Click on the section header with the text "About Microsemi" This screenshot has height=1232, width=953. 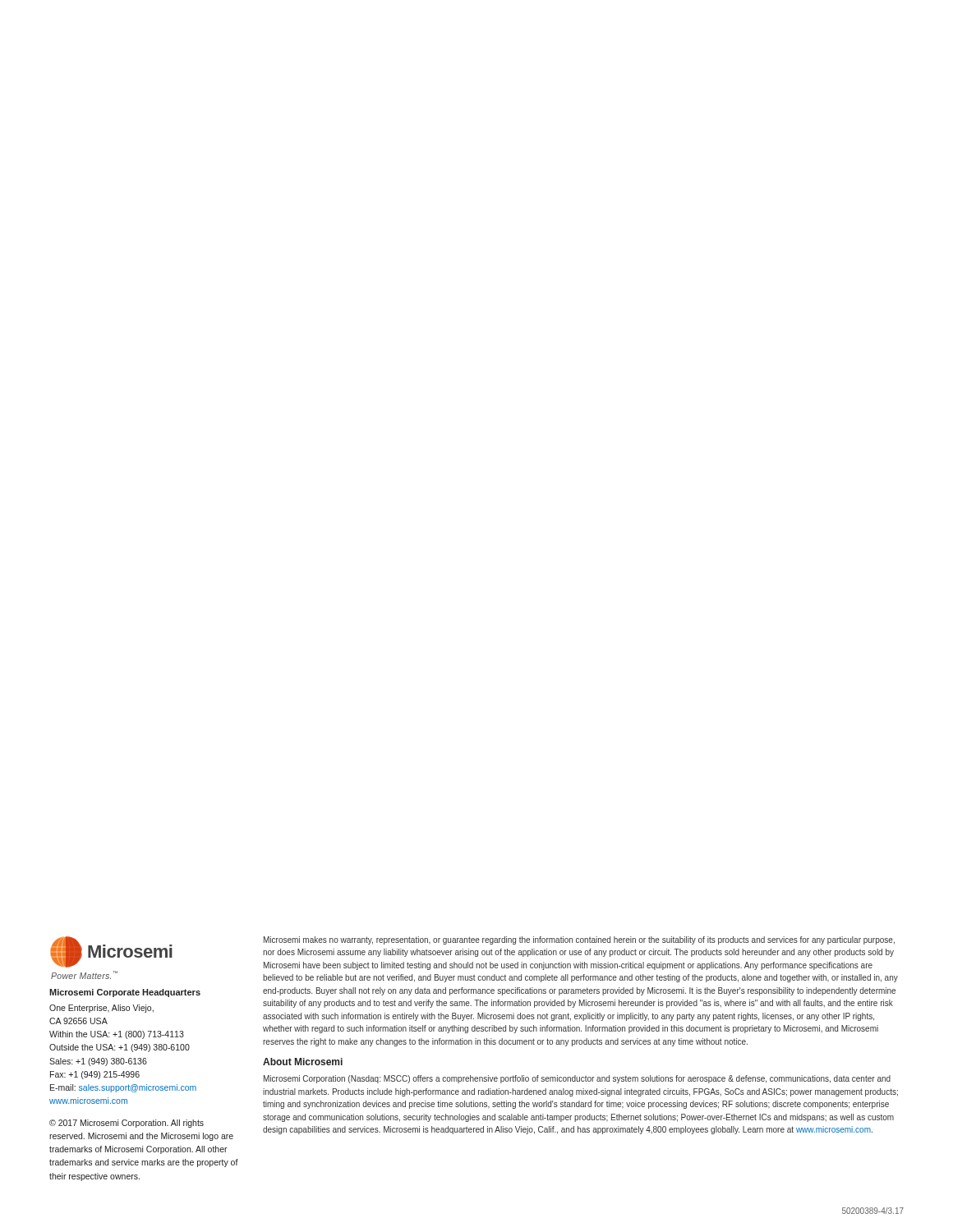point(303,1062)
